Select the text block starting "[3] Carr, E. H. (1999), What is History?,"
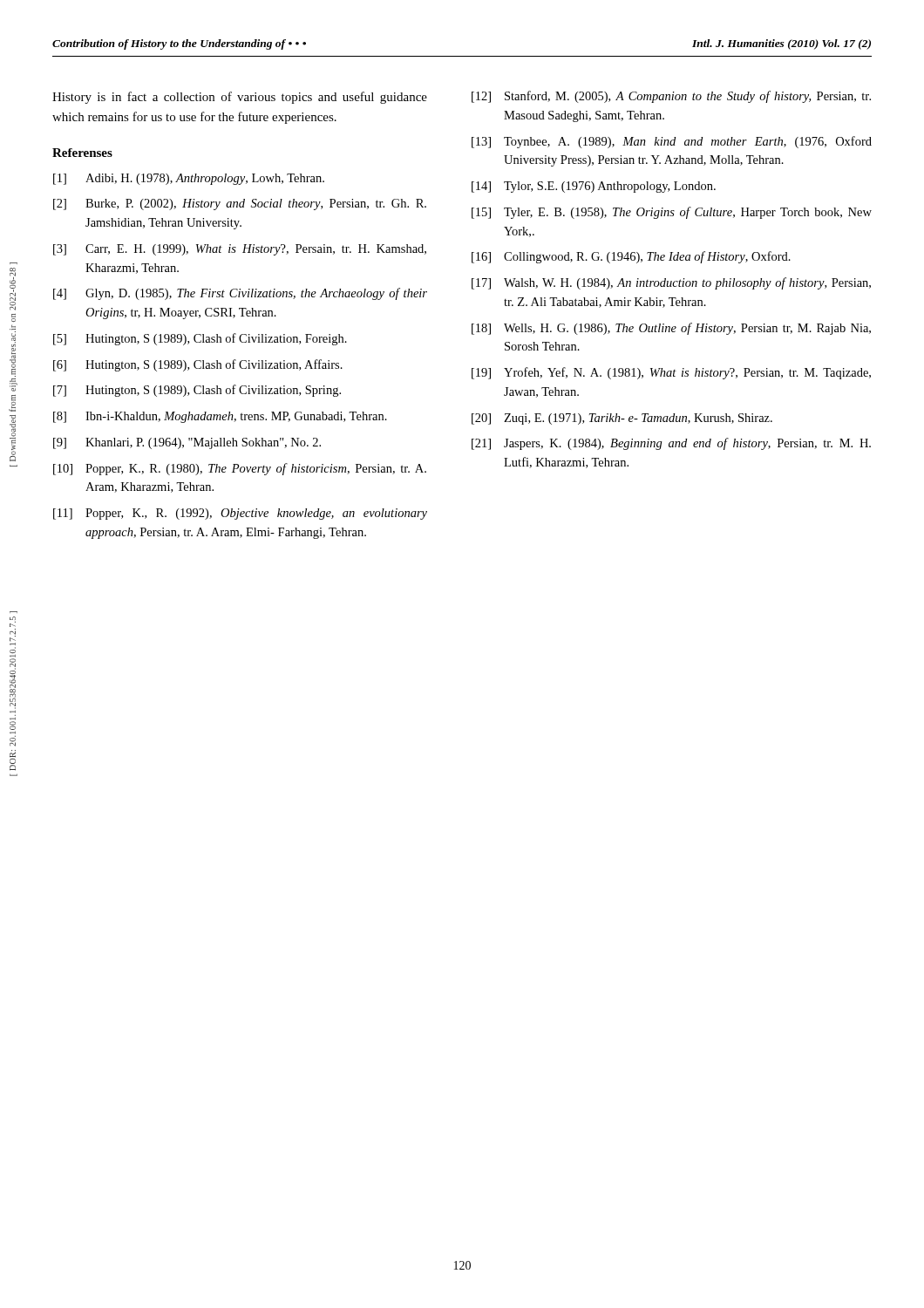The width and height of the screenshot is (924, 1308). point(240,259)
